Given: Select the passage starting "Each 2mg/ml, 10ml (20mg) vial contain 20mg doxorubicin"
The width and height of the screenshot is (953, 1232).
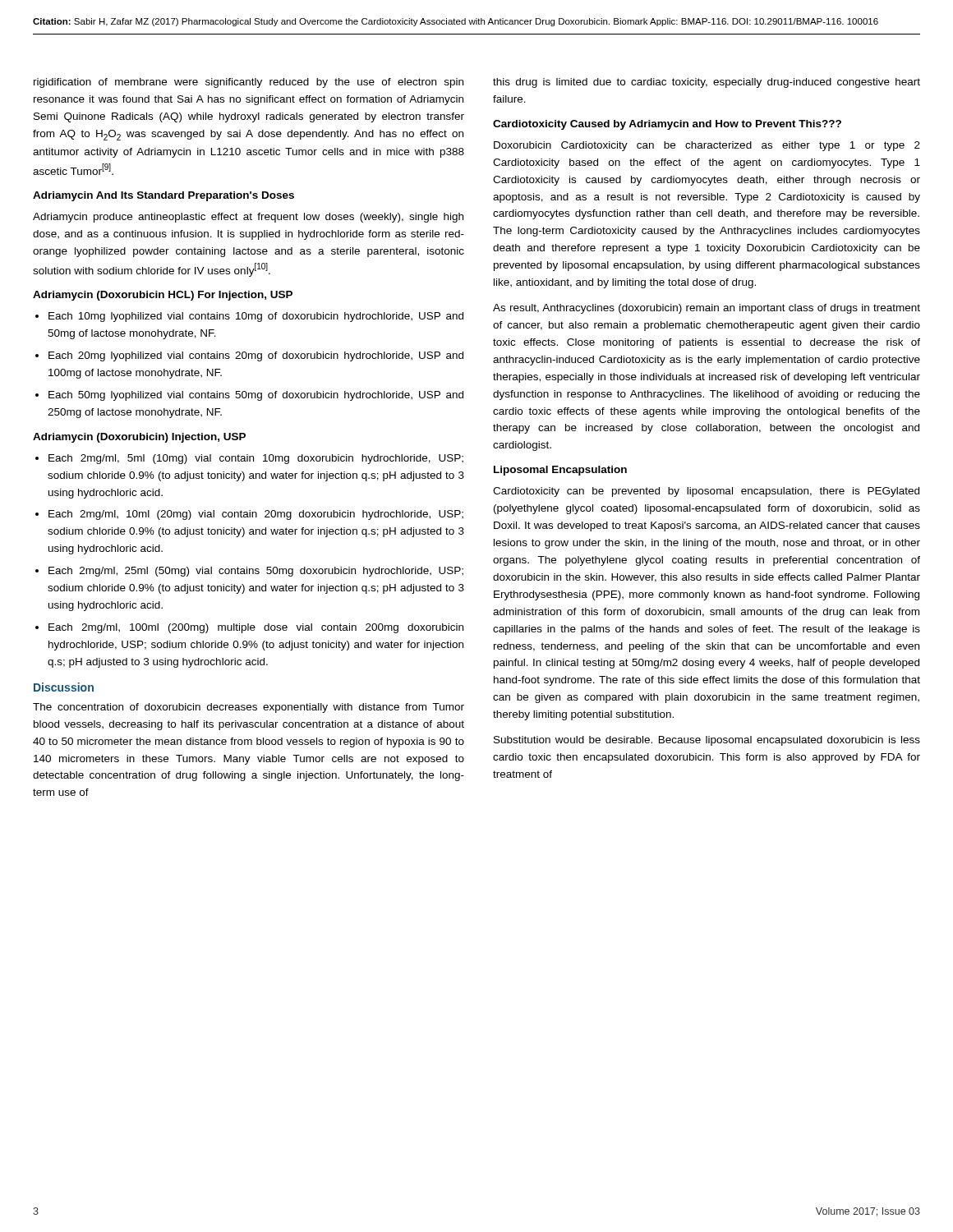Looking at the screenshot, I should [256, 531].
